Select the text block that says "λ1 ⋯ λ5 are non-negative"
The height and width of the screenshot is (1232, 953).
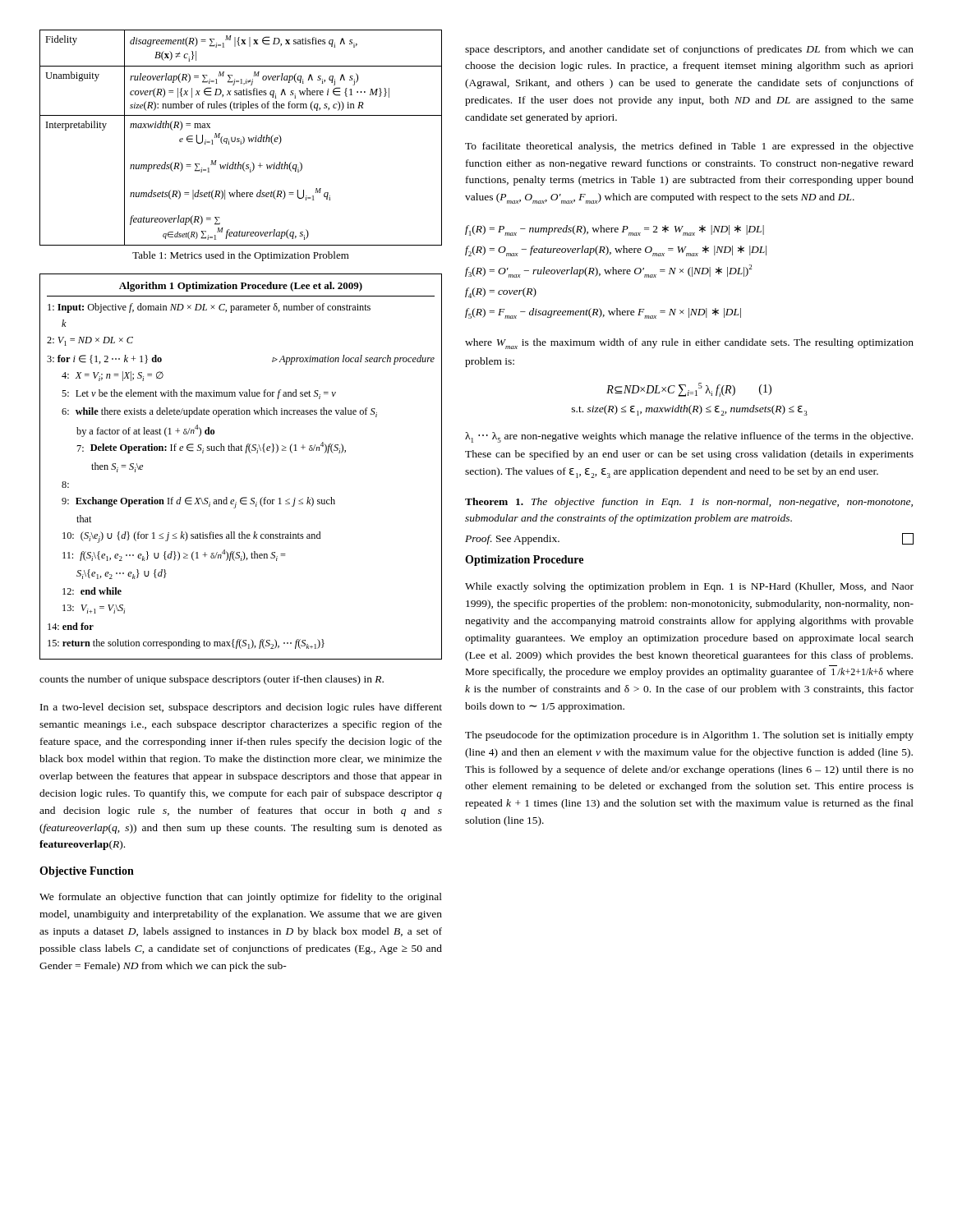click(689, 455)
